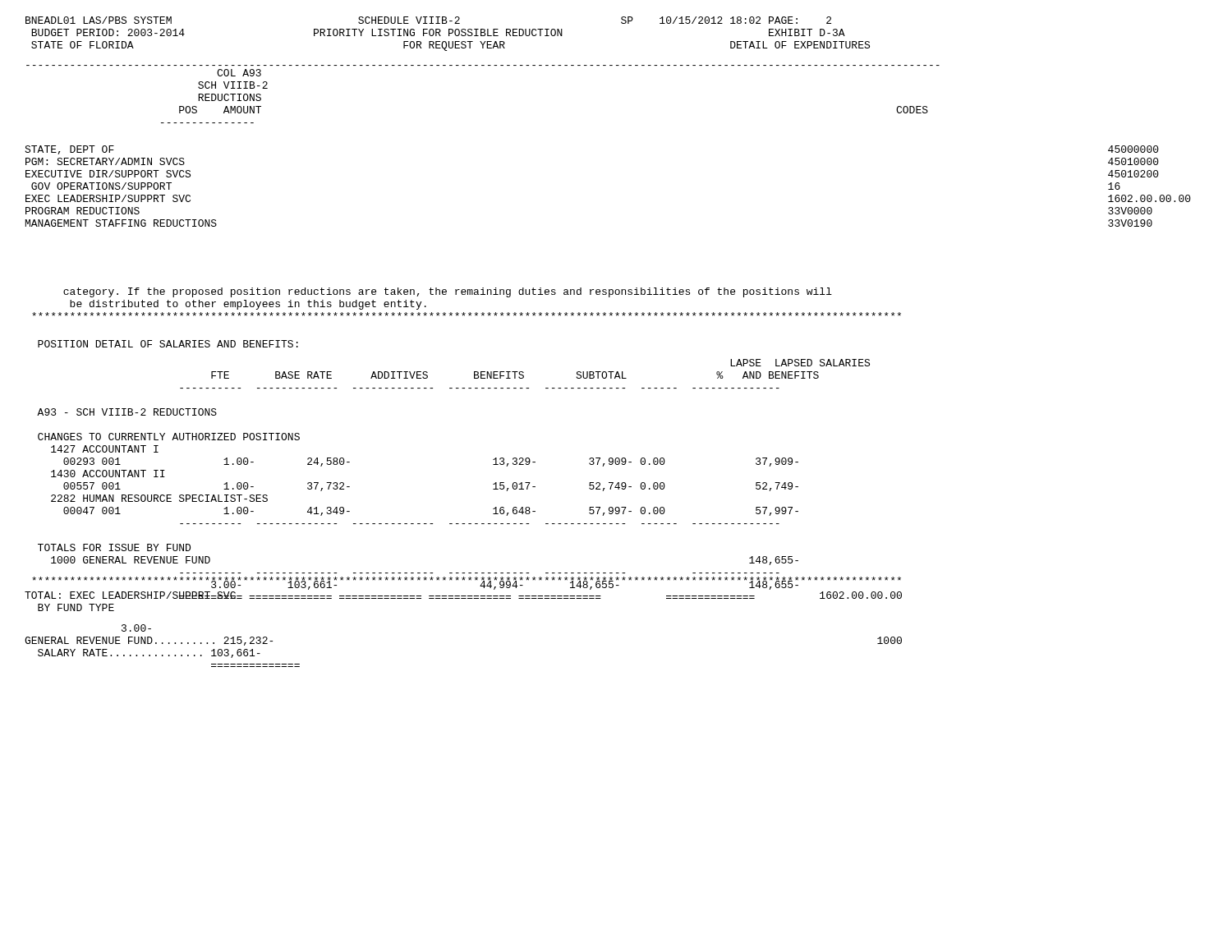
Task: Select the table that reads "00- GENERAL REVENUE FUND.......... 215,232-"
Action: [616, 647]
